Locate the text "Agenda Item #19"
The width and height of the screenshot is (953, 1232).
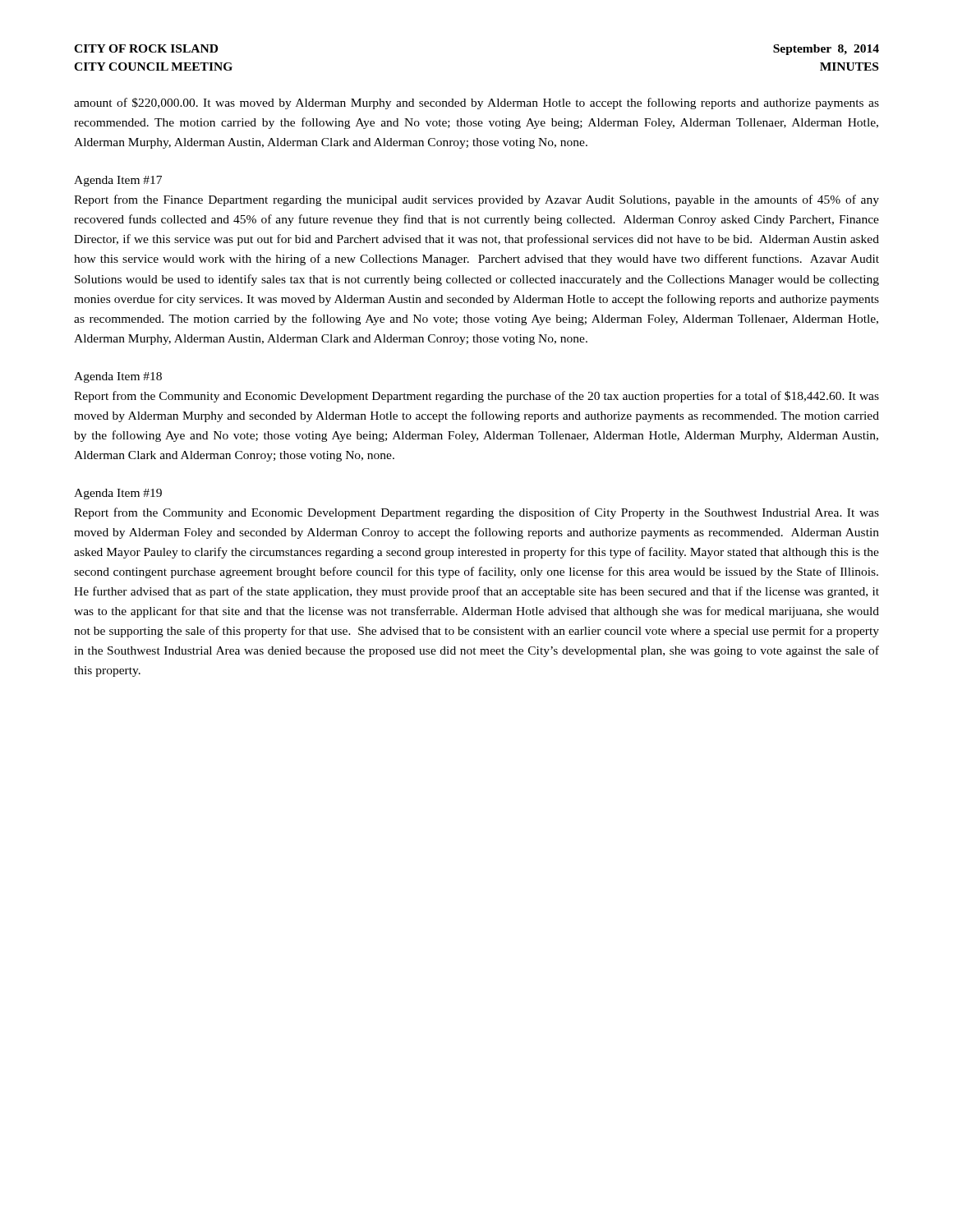tap(118, 492)
